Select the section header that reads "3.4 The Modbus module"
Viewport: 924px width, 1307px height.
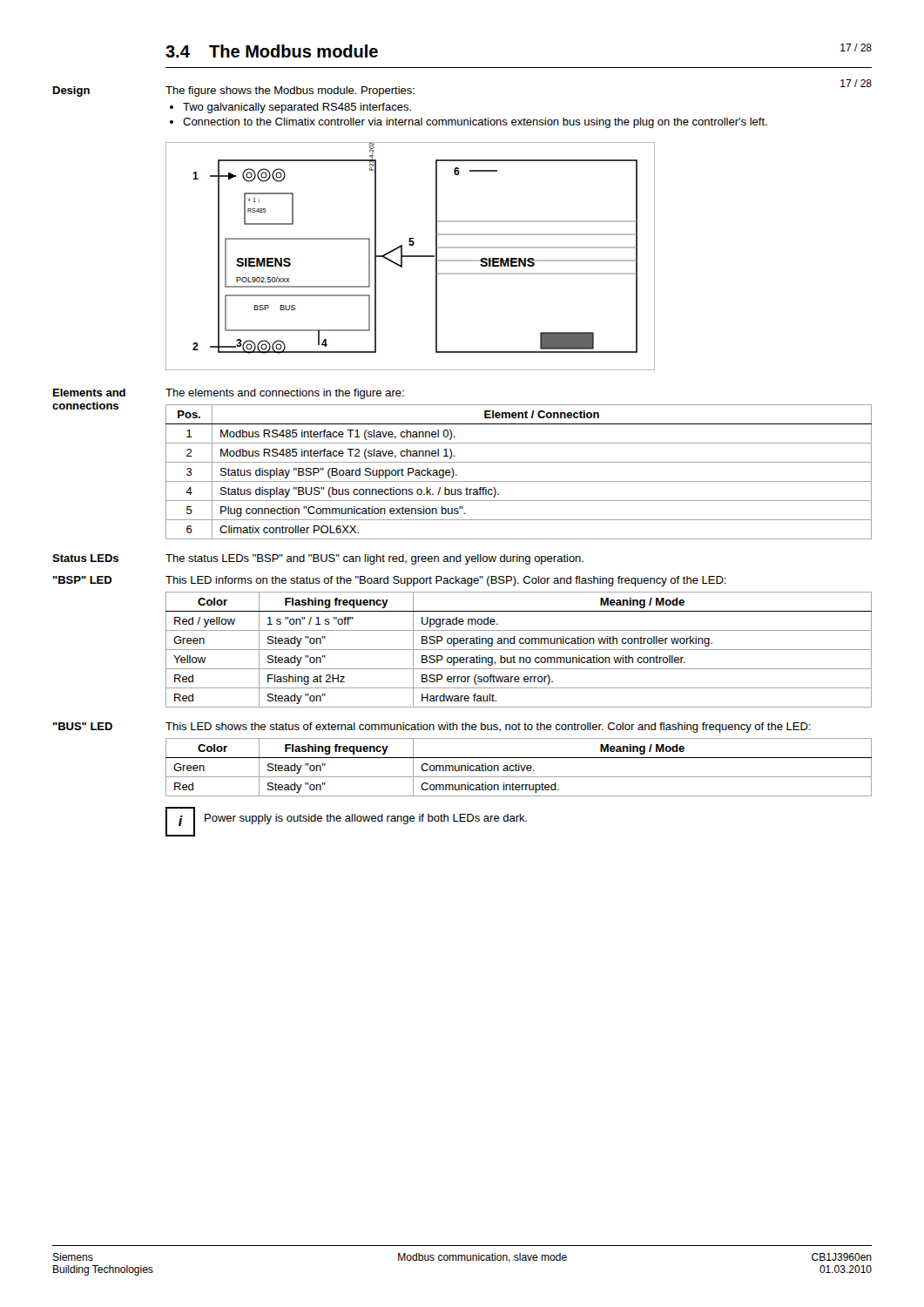(x=272, y=51)
